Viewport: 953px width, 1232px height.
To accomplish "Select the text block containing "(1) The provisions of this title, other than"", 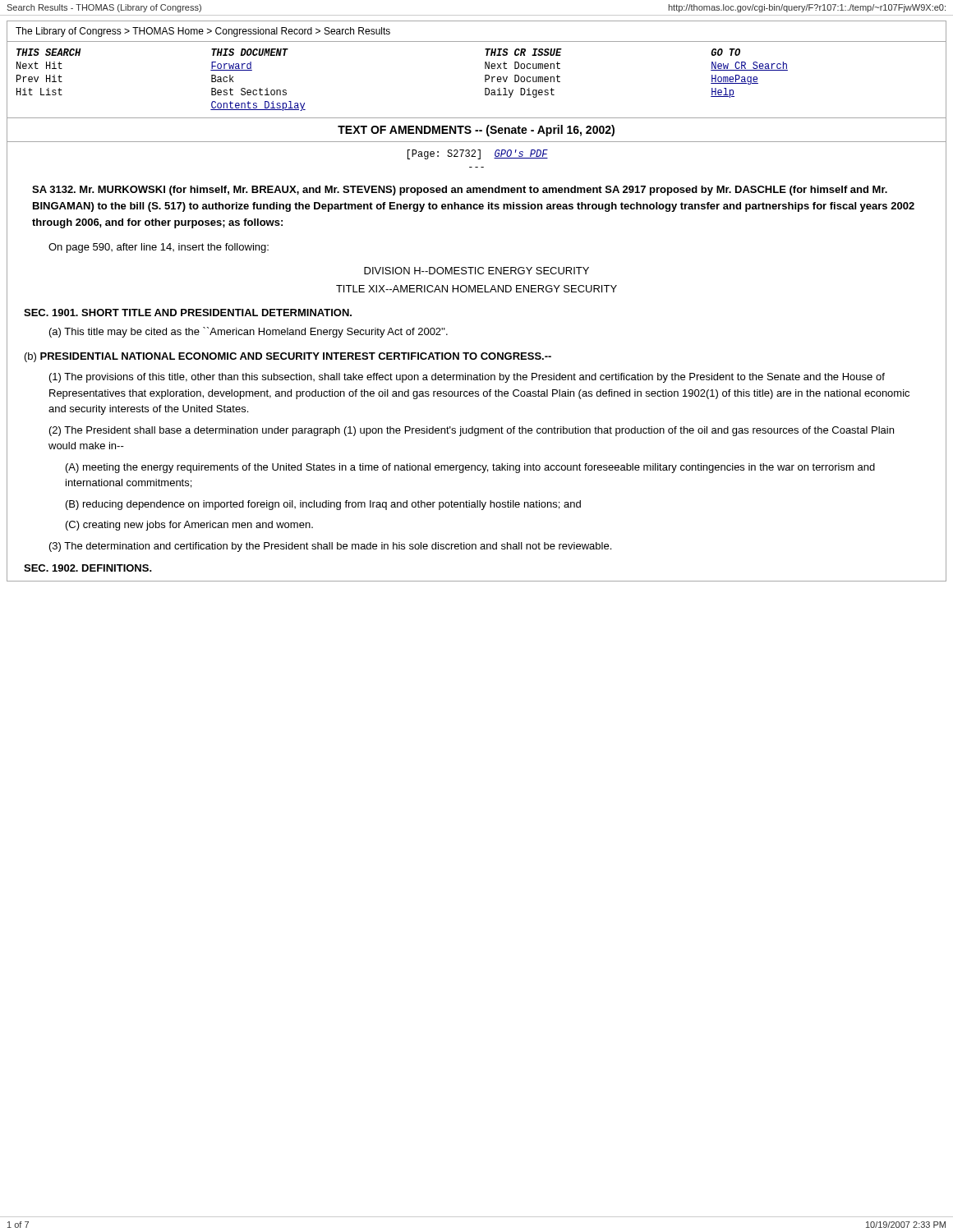I will (479, 393).
